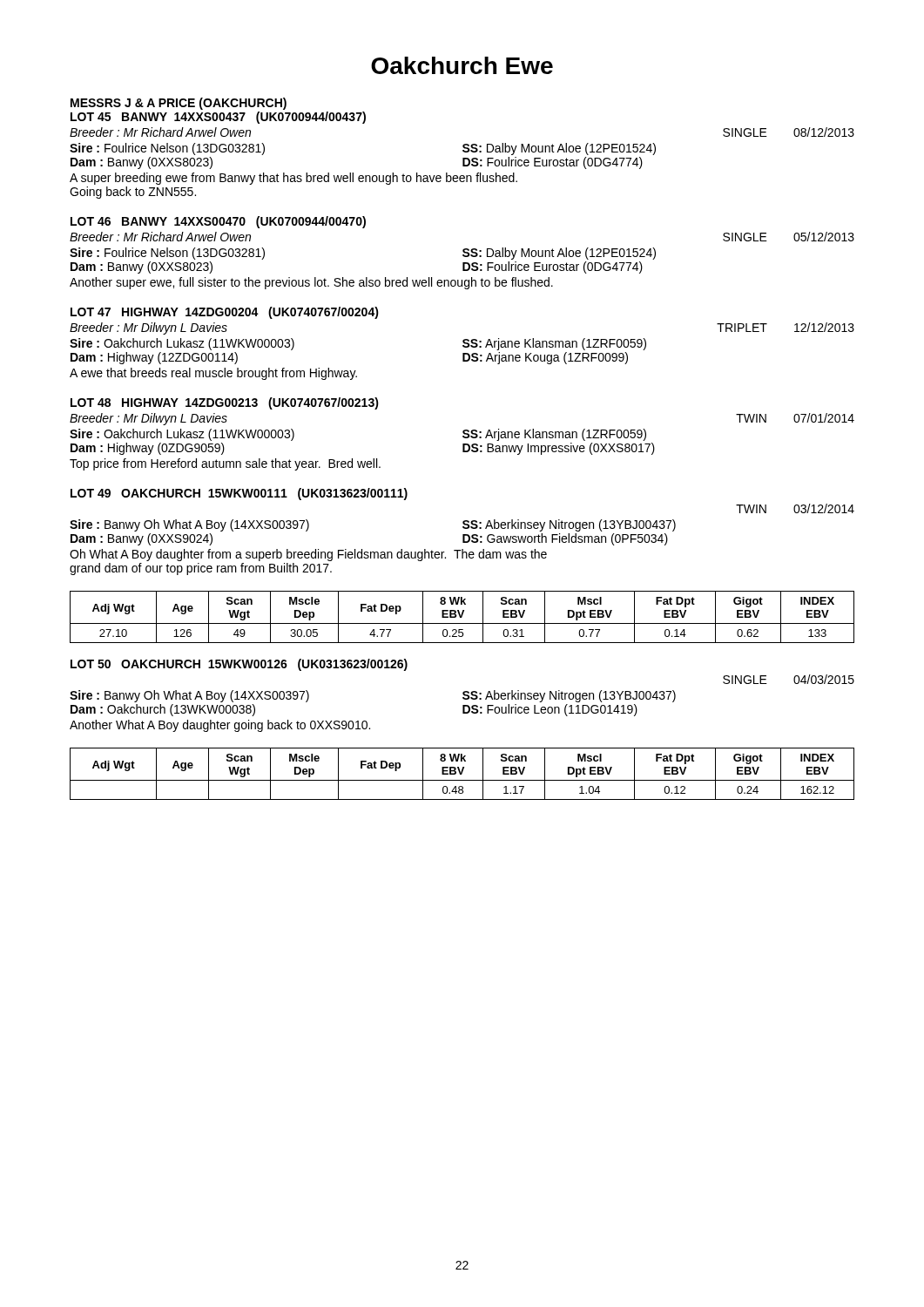
Task: Navigate to the text block starting "LOT 49 OAKCHURCH 15WKW00111 (UK0313623/00111)"
Action: tap(462, 531)
